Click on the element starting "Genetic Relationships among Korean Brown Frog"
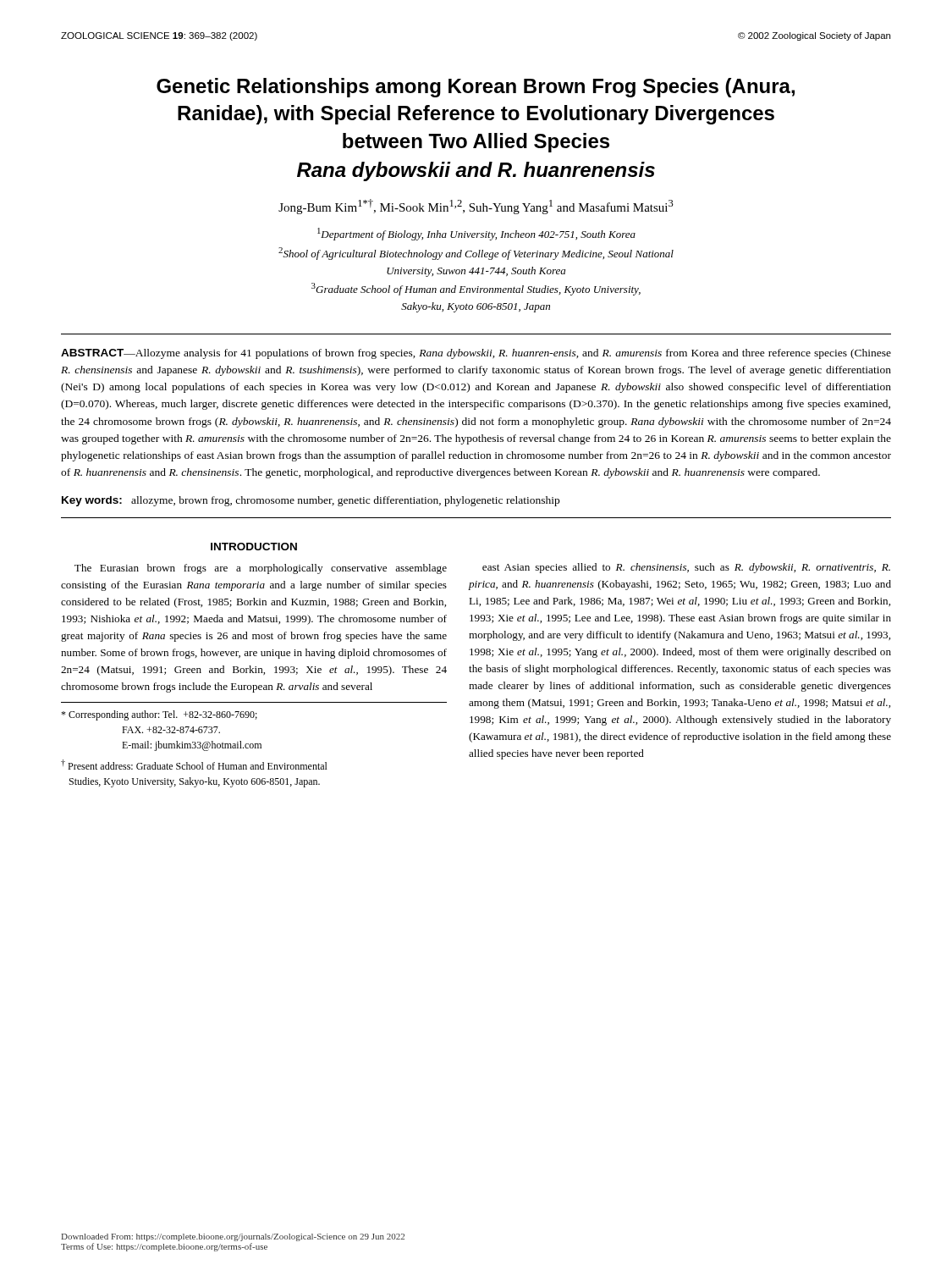The width and height of the screenshot is (952, 1270). [476, 127]
